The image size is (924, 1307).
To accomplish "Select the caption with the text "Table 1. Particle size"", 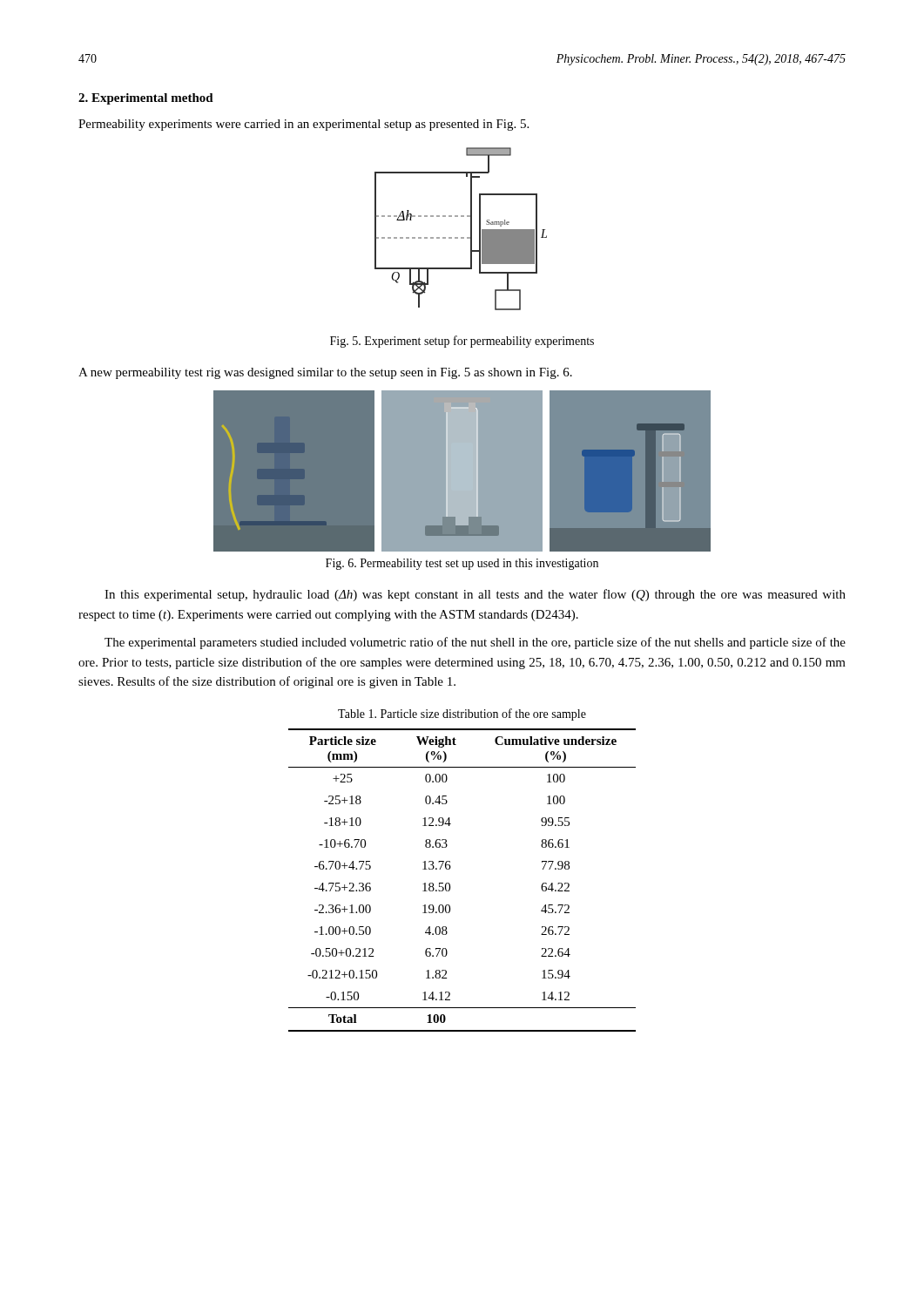I will click(x=462, y=714).
